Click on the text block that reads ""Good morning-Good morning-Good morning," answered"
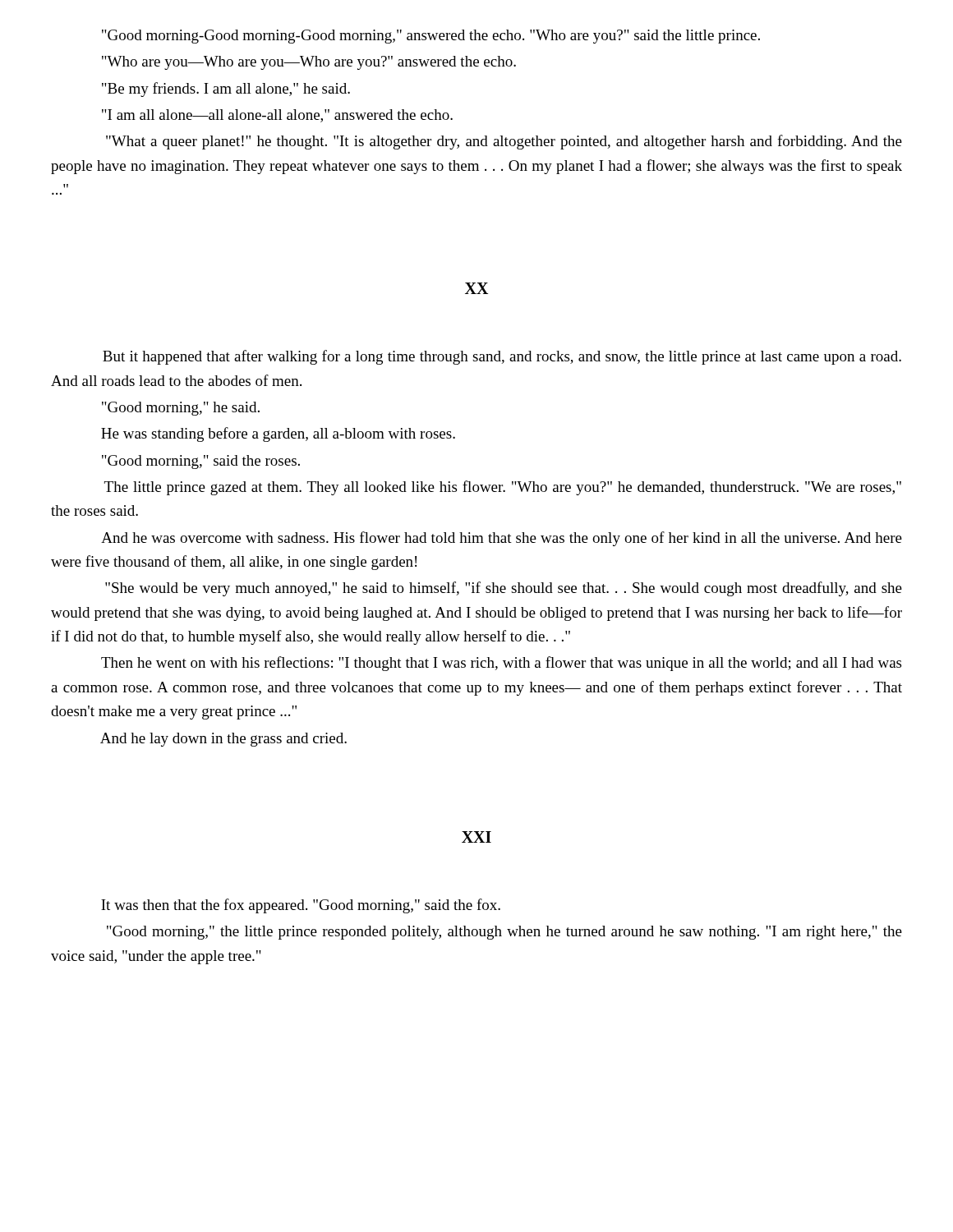Image resolution: width=953 pixels, height=1232 pixels. click(476, 35)
